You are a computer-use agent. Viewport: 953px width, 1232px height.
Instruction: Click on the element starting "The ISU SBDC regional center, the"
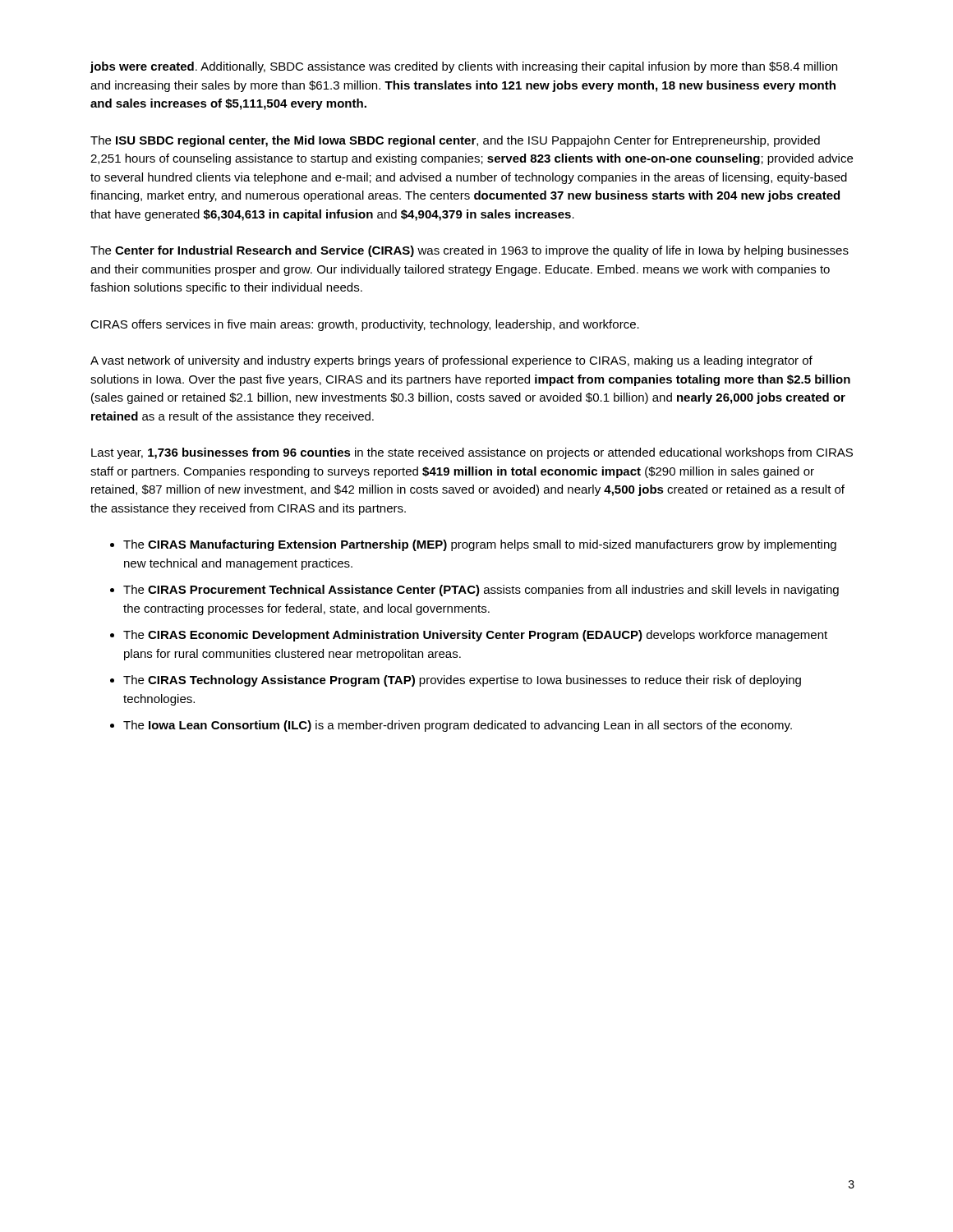[x=472, y=177]
